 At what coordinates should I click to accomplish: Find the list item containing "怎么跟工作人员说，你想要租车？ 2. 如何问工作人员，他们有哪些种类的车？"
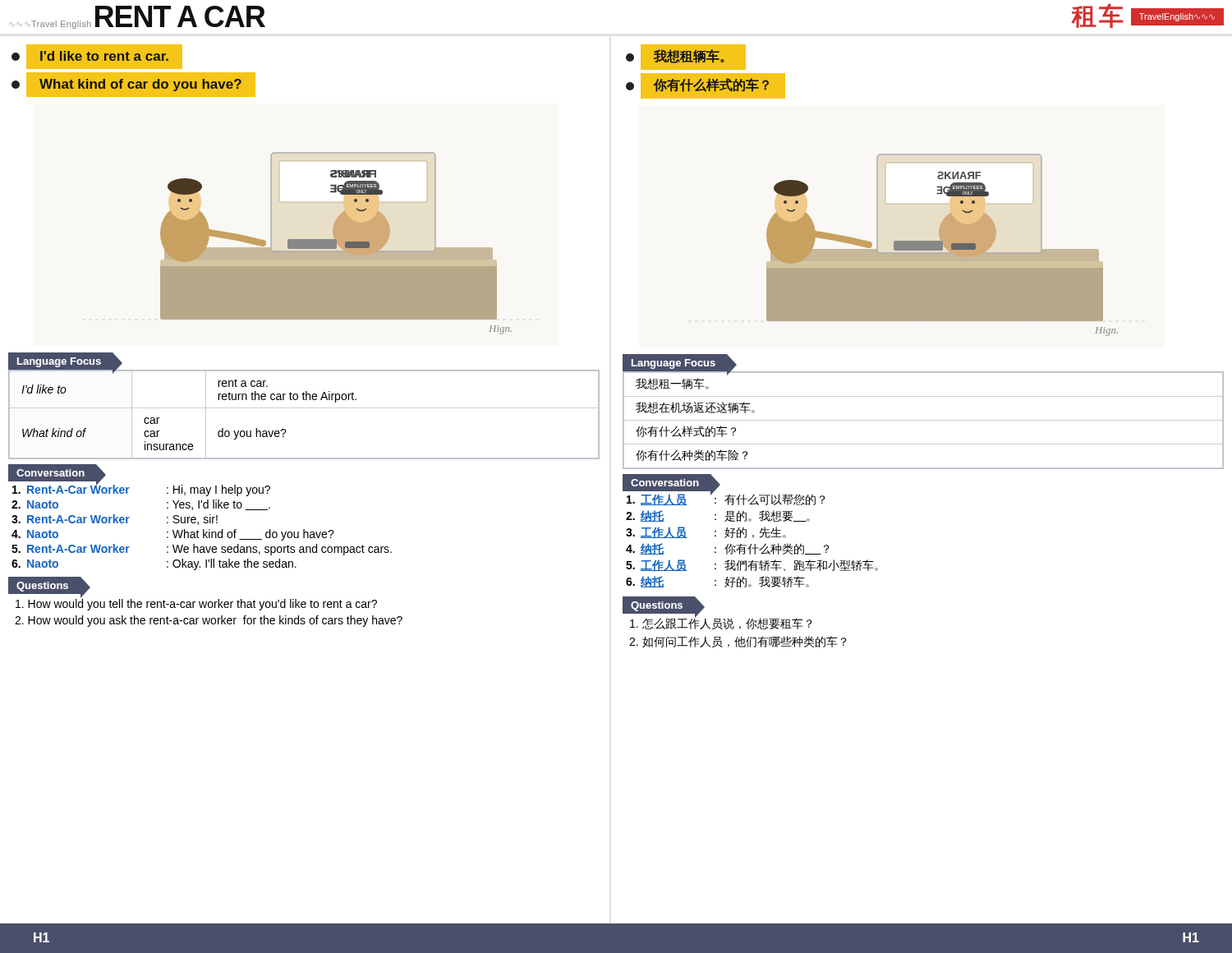point(721,623)
